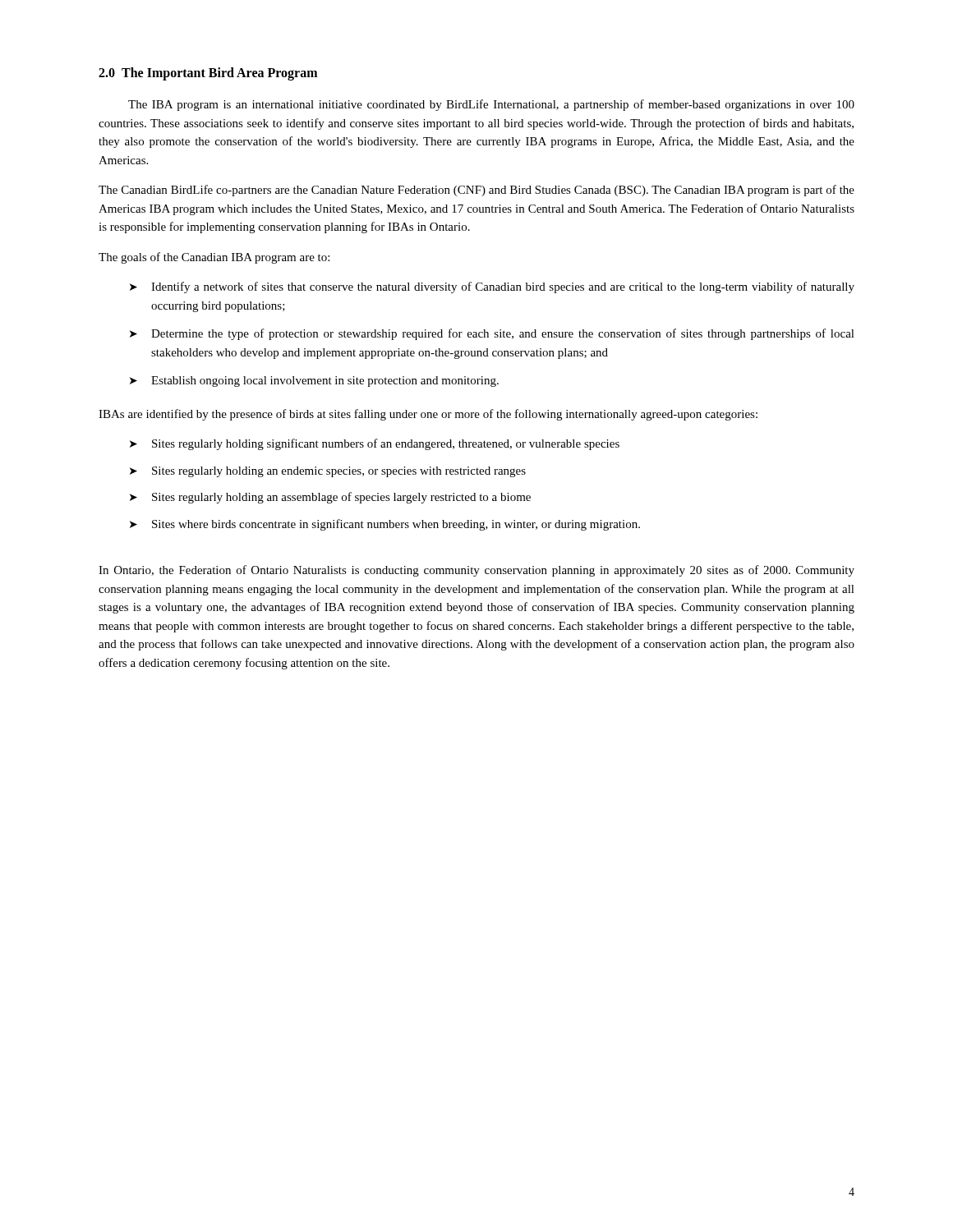Locate the block of text that opens with "➤ Identify a network of"
The width and height of the screenshot is (953, 1232).
coord(491,296)
